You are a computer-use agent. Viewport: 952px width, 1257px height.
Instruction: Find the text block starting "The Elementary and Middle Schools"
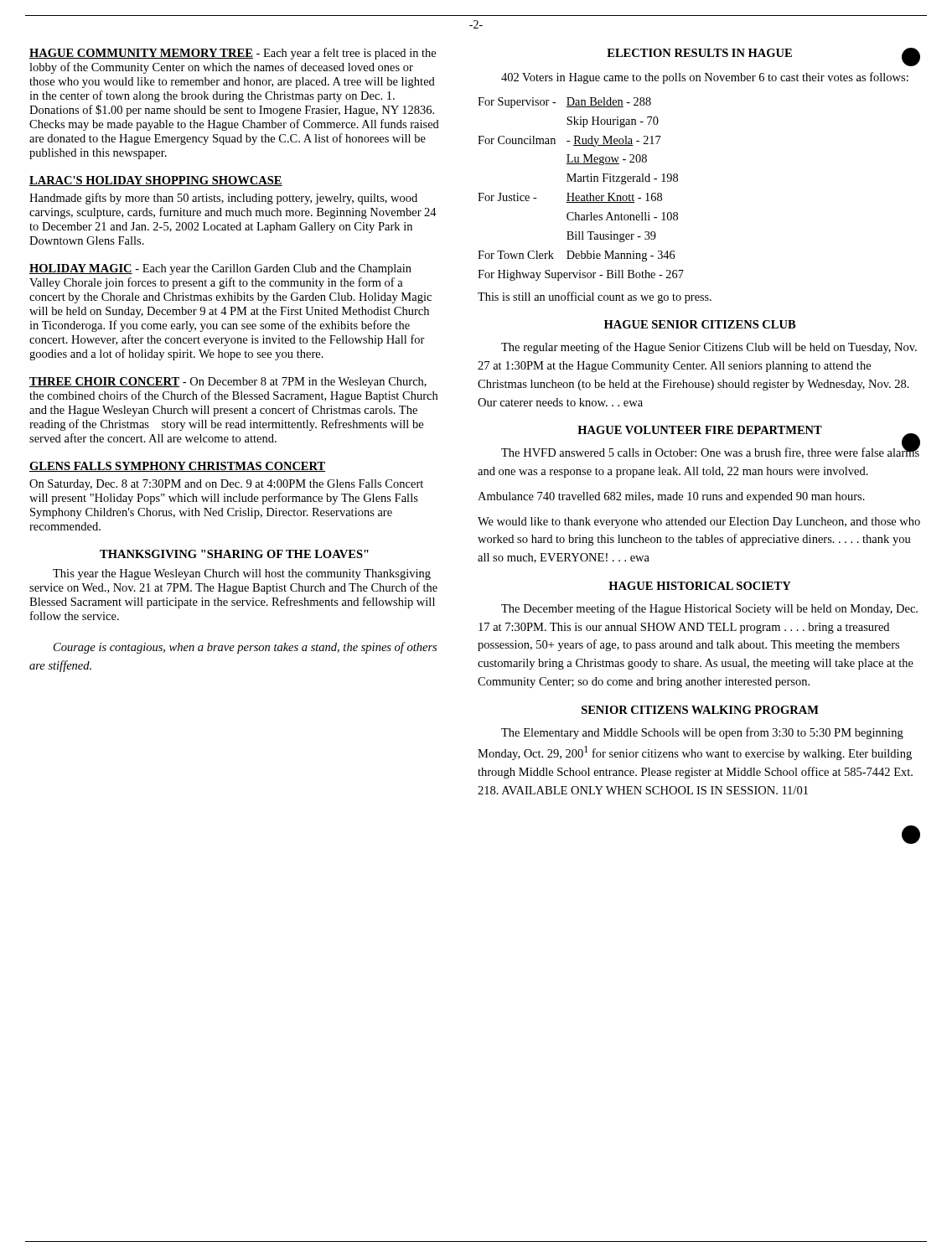[x=696, y=761]
